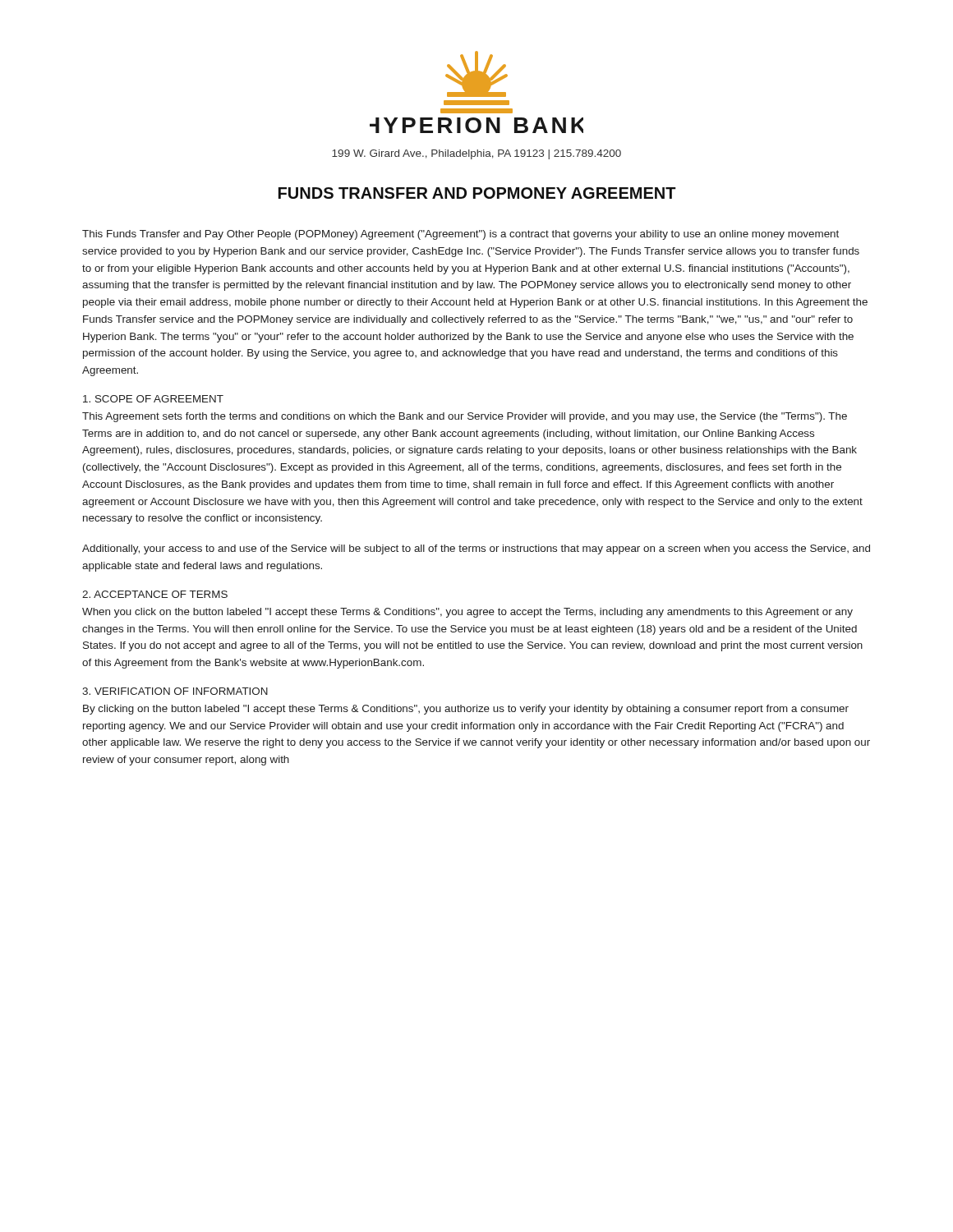
Task: Locate the title
Action: tap(476, 193)
